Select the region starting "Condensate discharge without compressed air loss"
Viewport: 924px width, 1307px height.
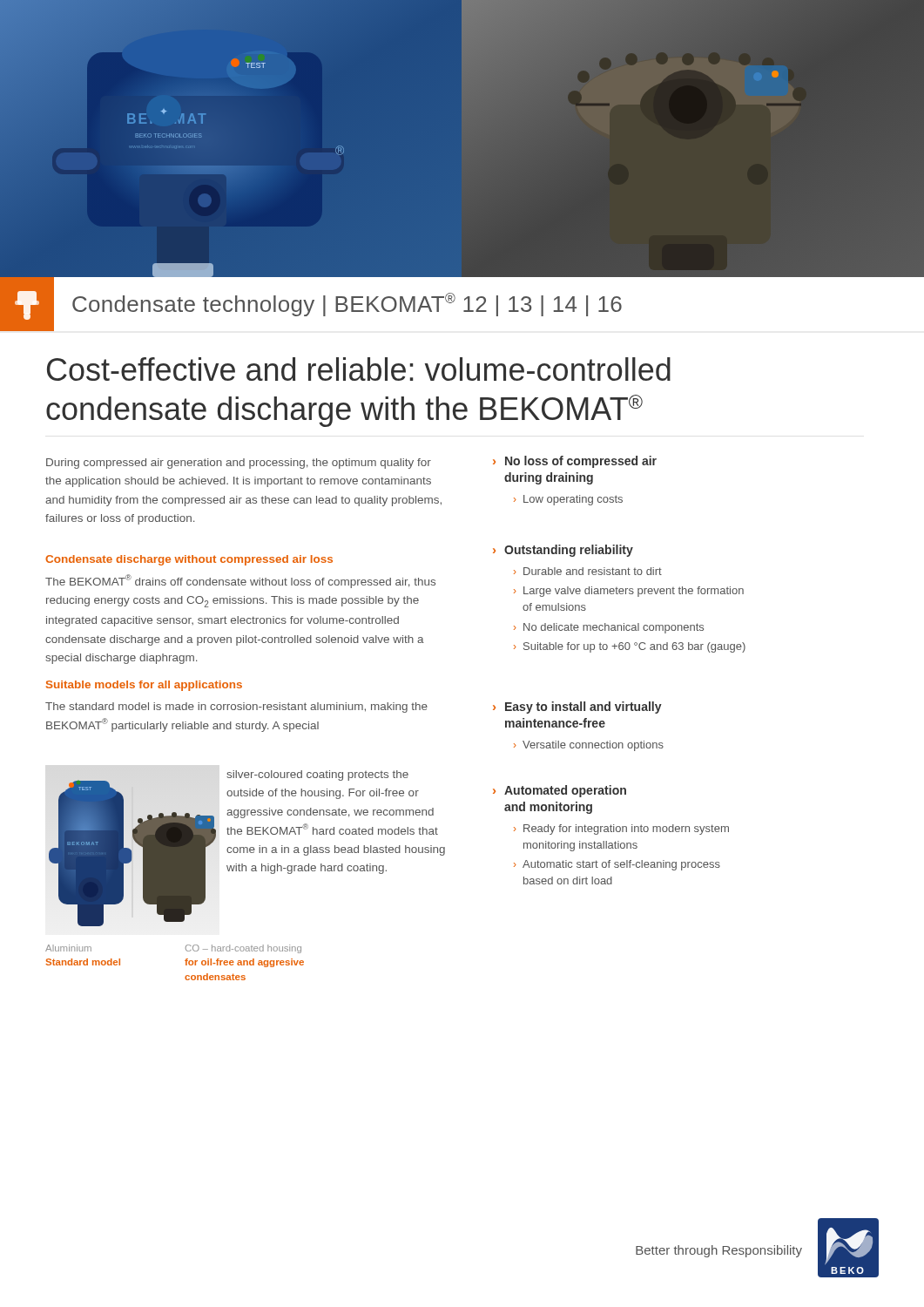point(246,559)
